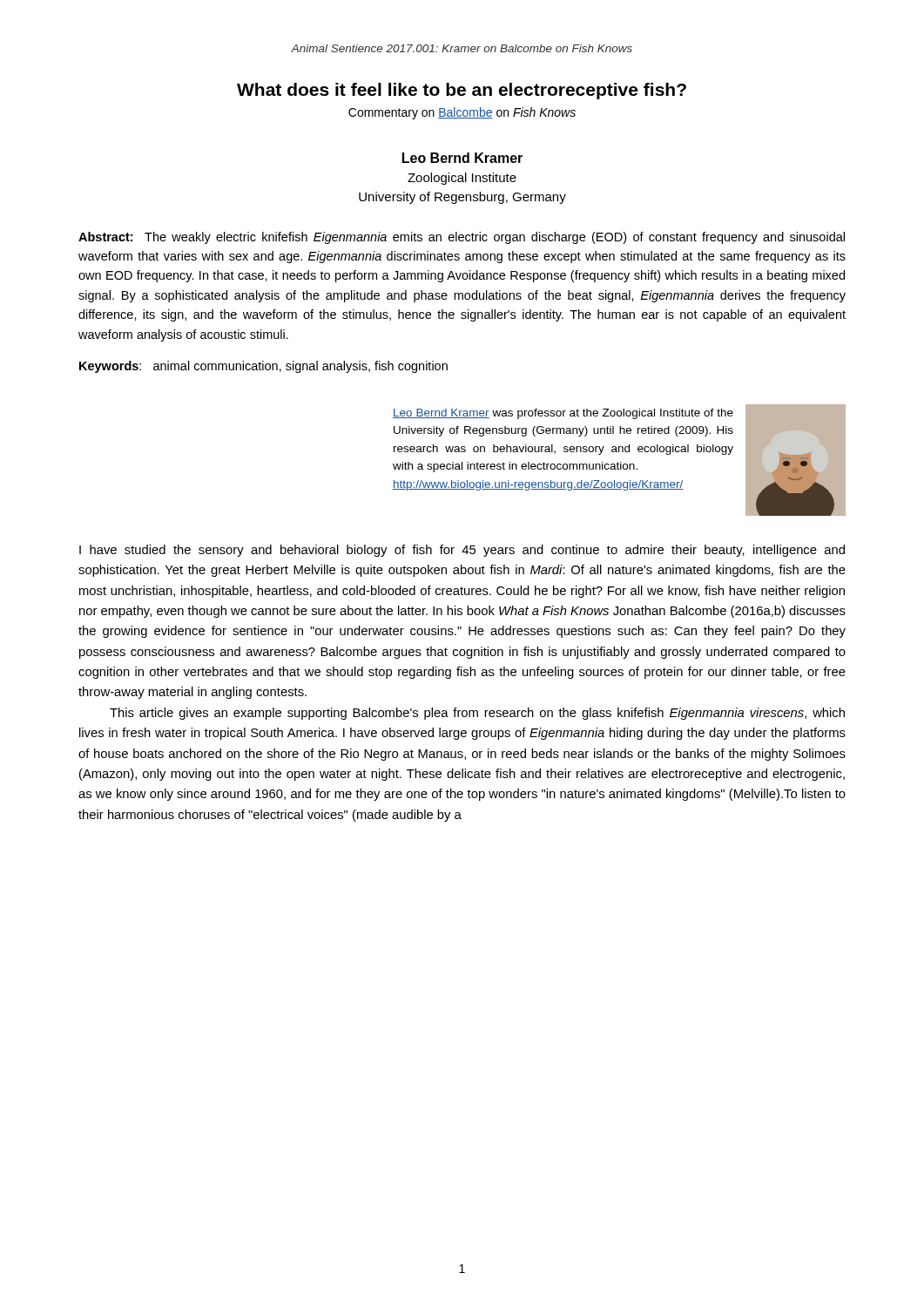The height and width of the screenshot is (1307, 924).
Task: Locate the title that reads "What does it feel like to be an"
Action: tap(462, 89)
